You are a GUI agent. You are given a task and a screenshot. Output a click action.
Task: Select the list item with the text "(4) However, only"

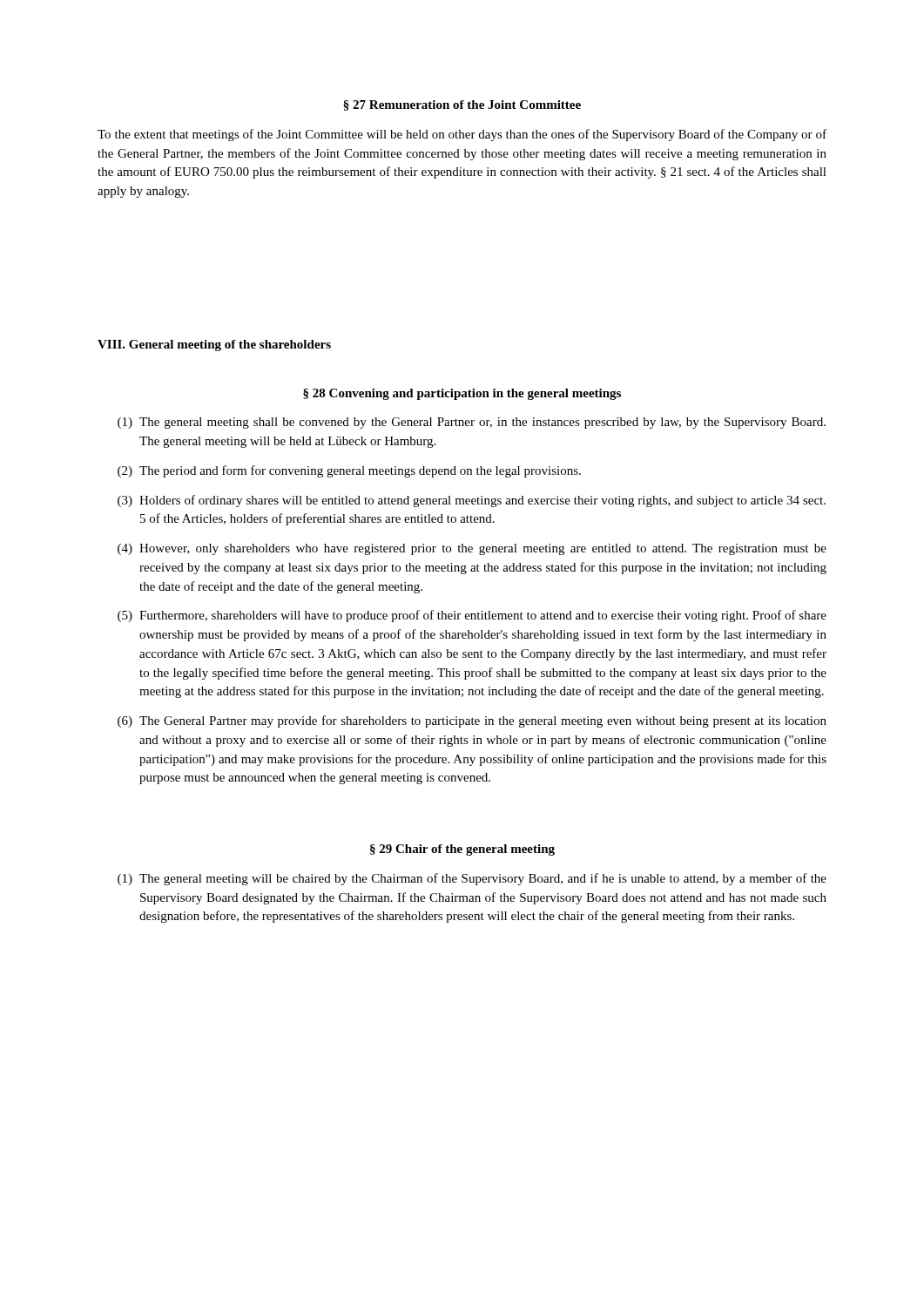462,568
